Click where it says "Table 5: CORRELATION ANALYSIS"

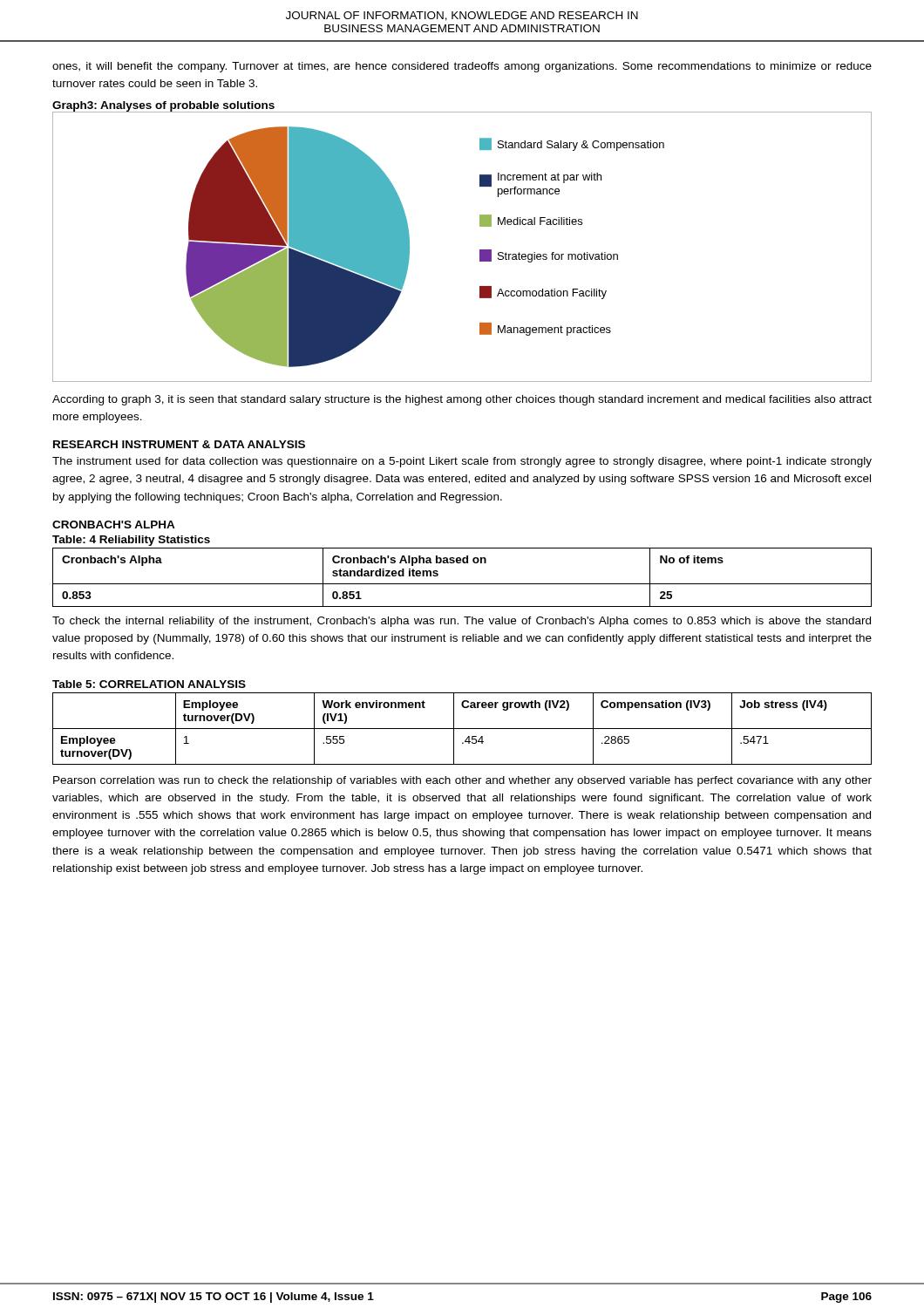point(149,684)
